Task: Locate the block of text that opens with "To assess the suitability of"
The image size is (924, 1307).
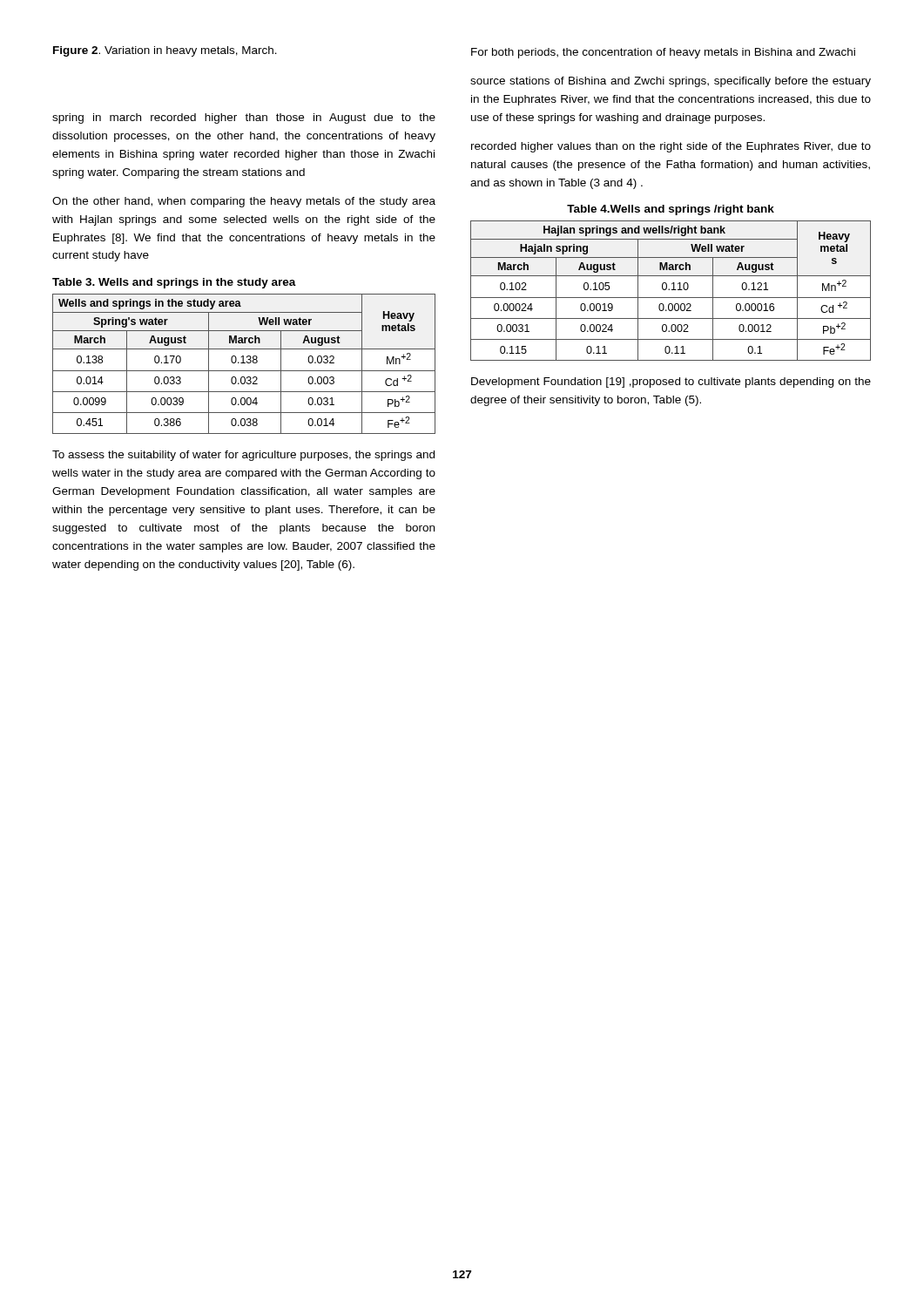Action: [x=244, y=509]
